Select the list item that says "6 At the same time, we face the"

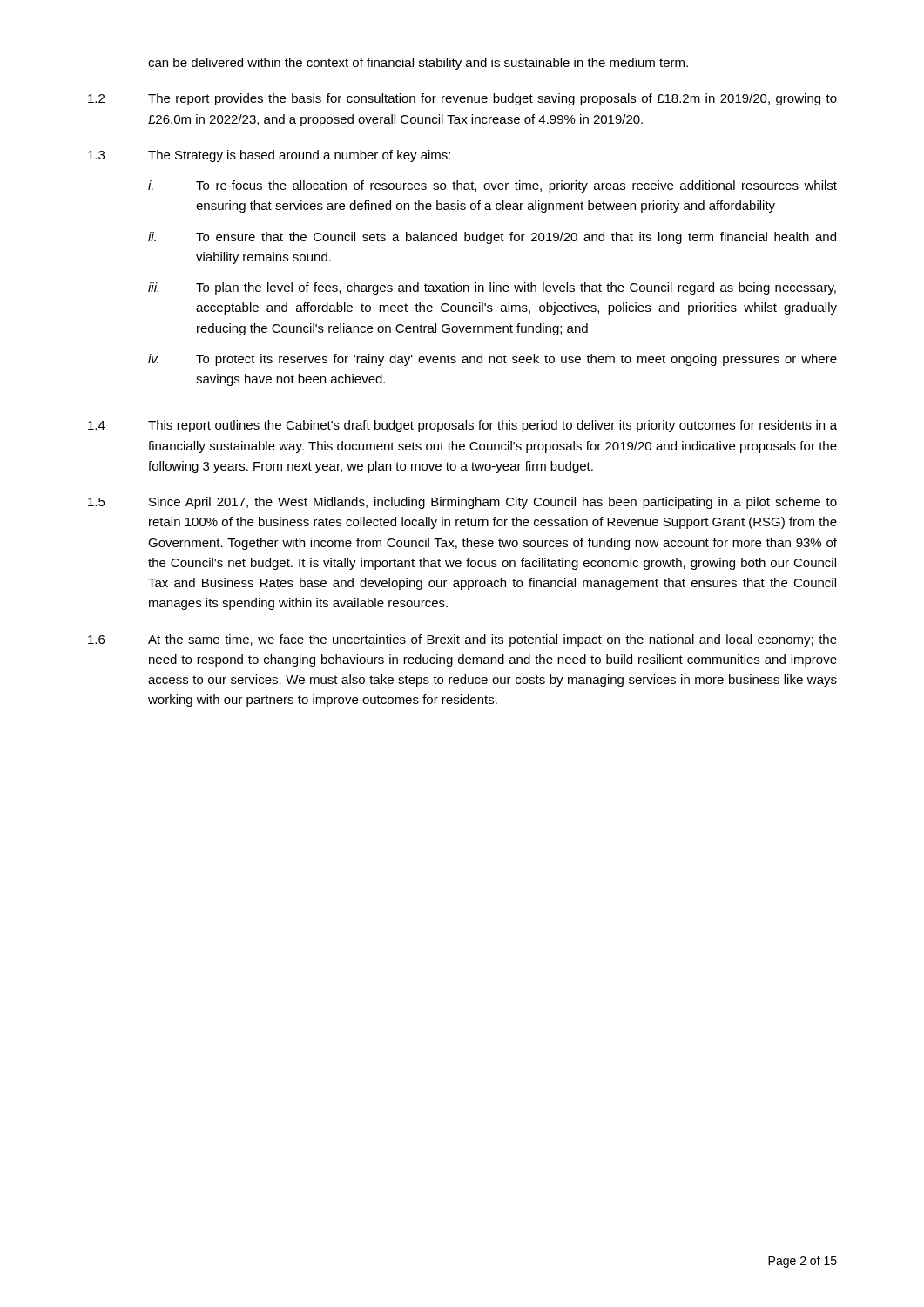click(462, 669)
